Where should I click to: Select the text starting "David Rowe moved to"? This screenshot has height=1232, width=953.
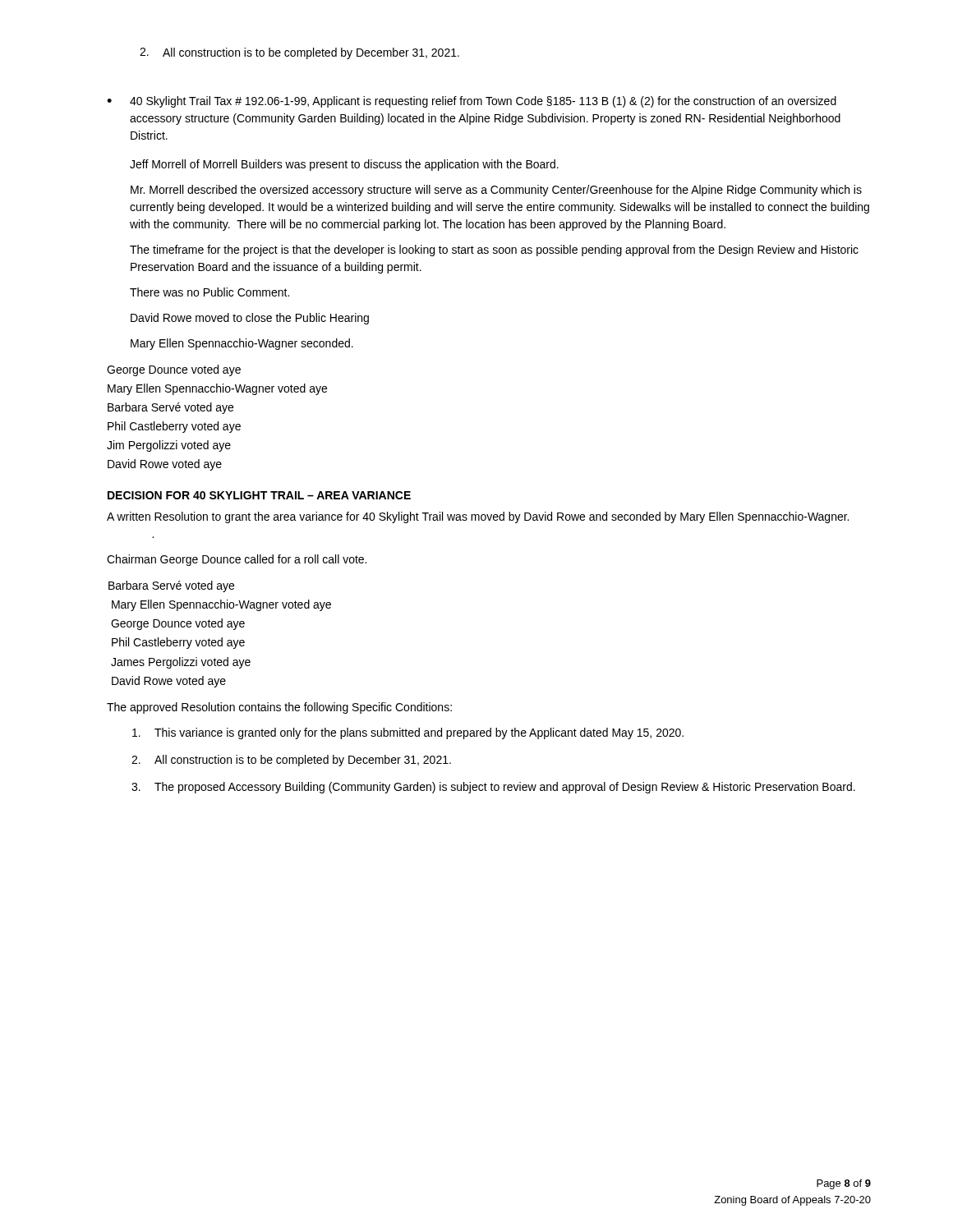point(250,318)
